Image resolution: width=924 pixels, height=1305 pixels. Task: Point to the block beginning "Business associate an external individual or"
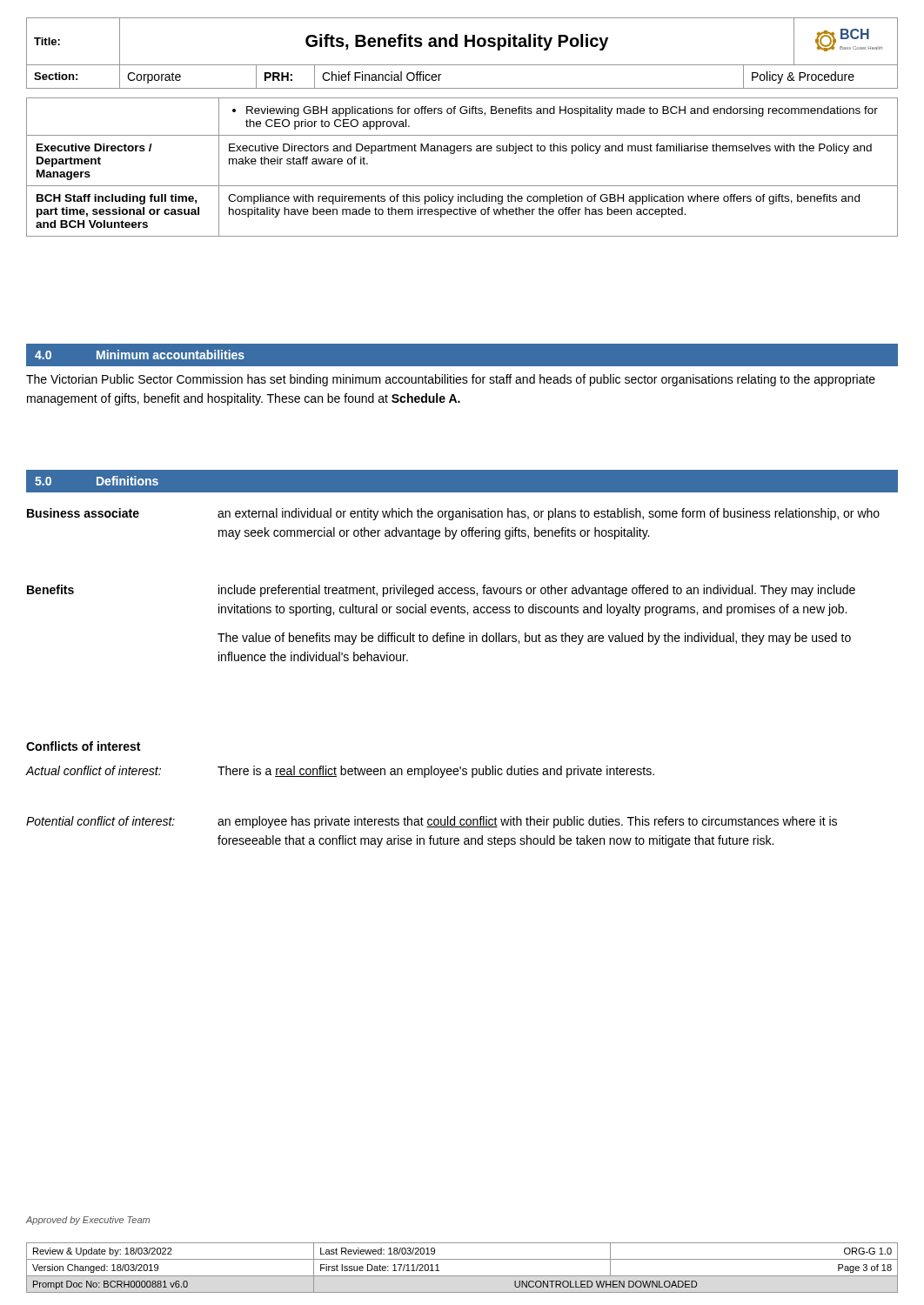tap(462, 524)
